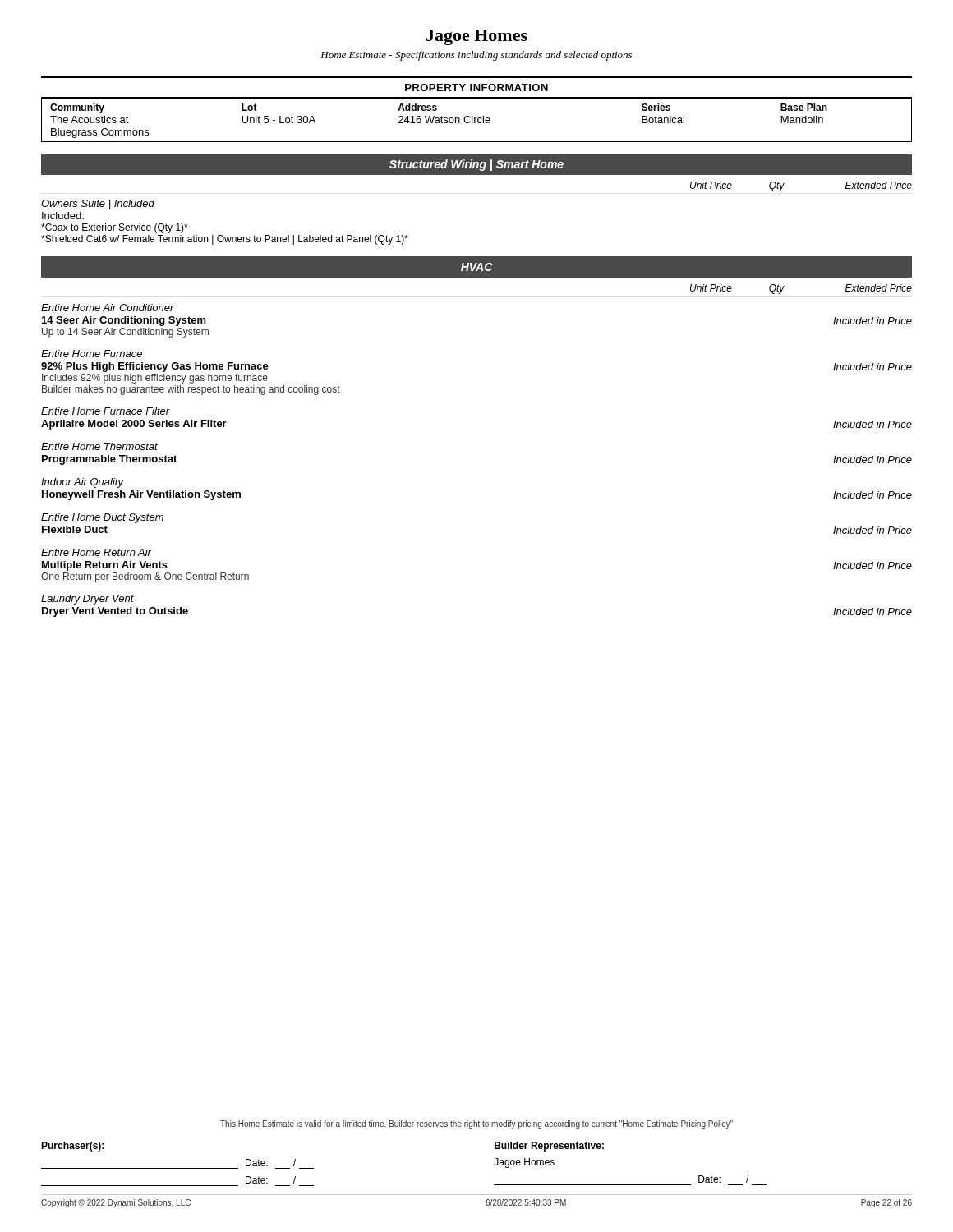Navigate to the block starting "Entire Home Thermostat Programmable Thermostat Included"
This screenshot has width=953, height=1232.
pyautogui.click(x=99, y=446)
